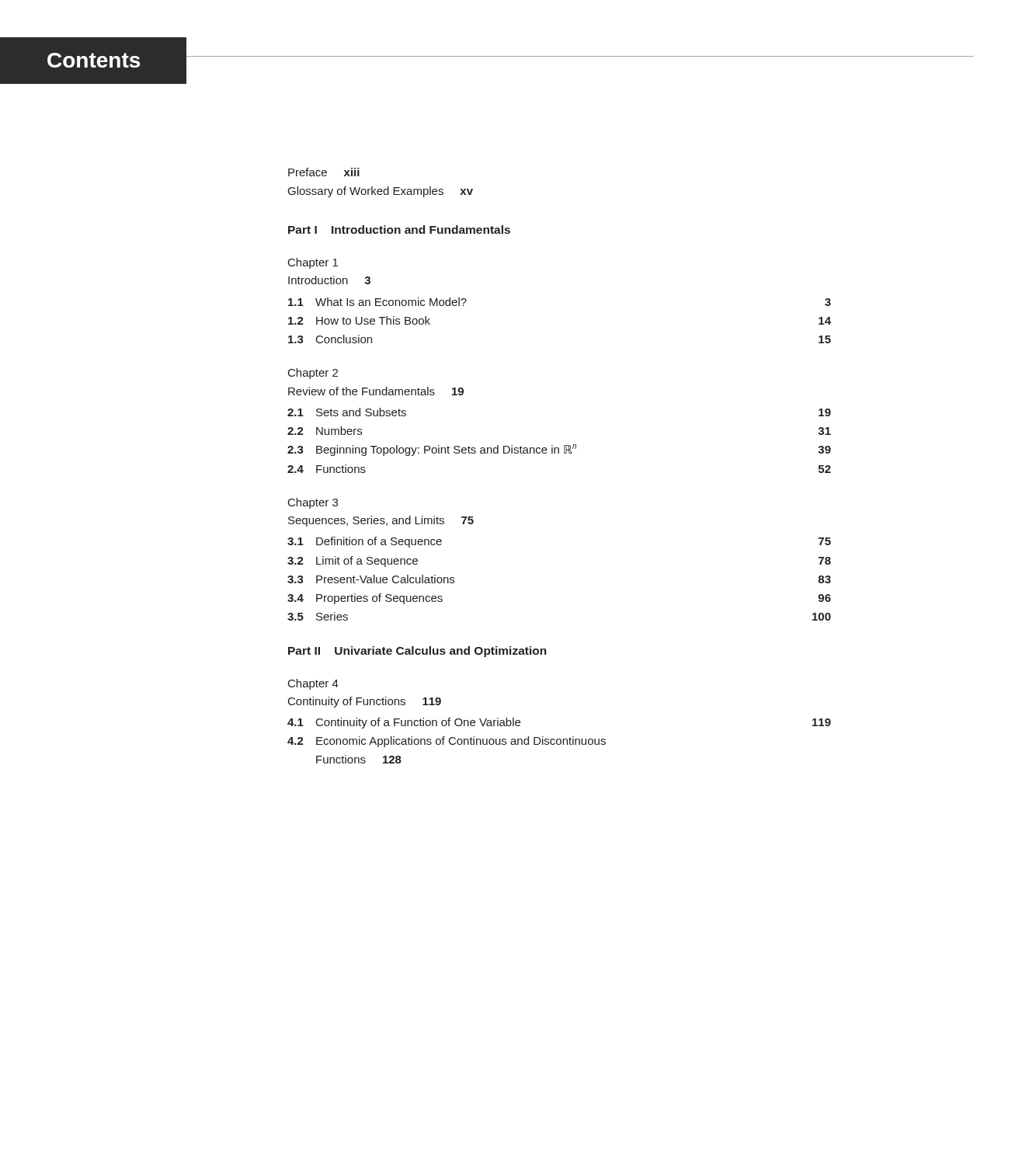Point to the text block starting "4.2 Economic Applications of Continuous and Discontinuous"
1036x1165 pixels.
tap(559, 750)
